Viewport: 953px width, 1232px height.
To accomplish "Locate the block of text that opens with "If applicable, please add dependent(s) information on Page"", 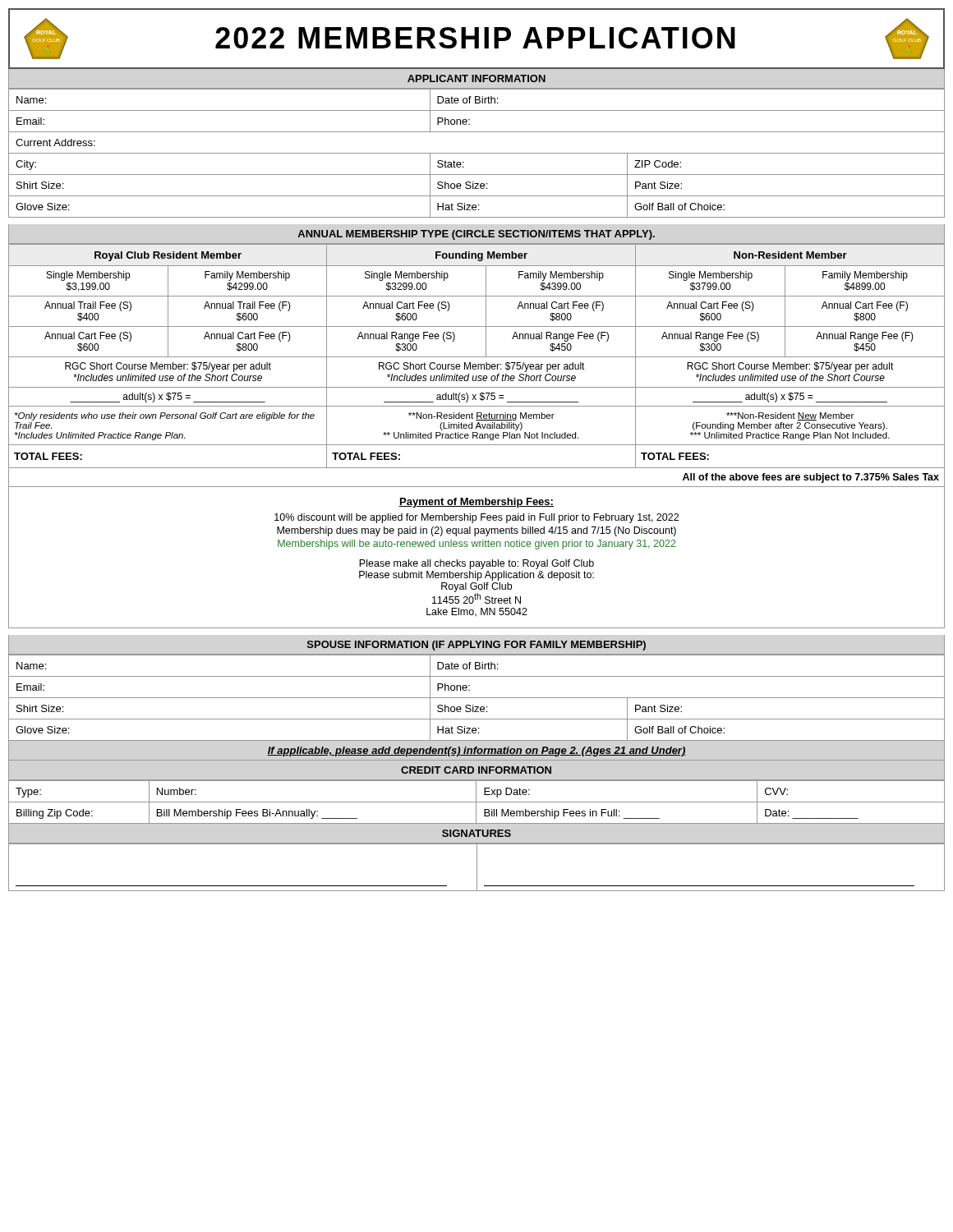I will point(476,750).
